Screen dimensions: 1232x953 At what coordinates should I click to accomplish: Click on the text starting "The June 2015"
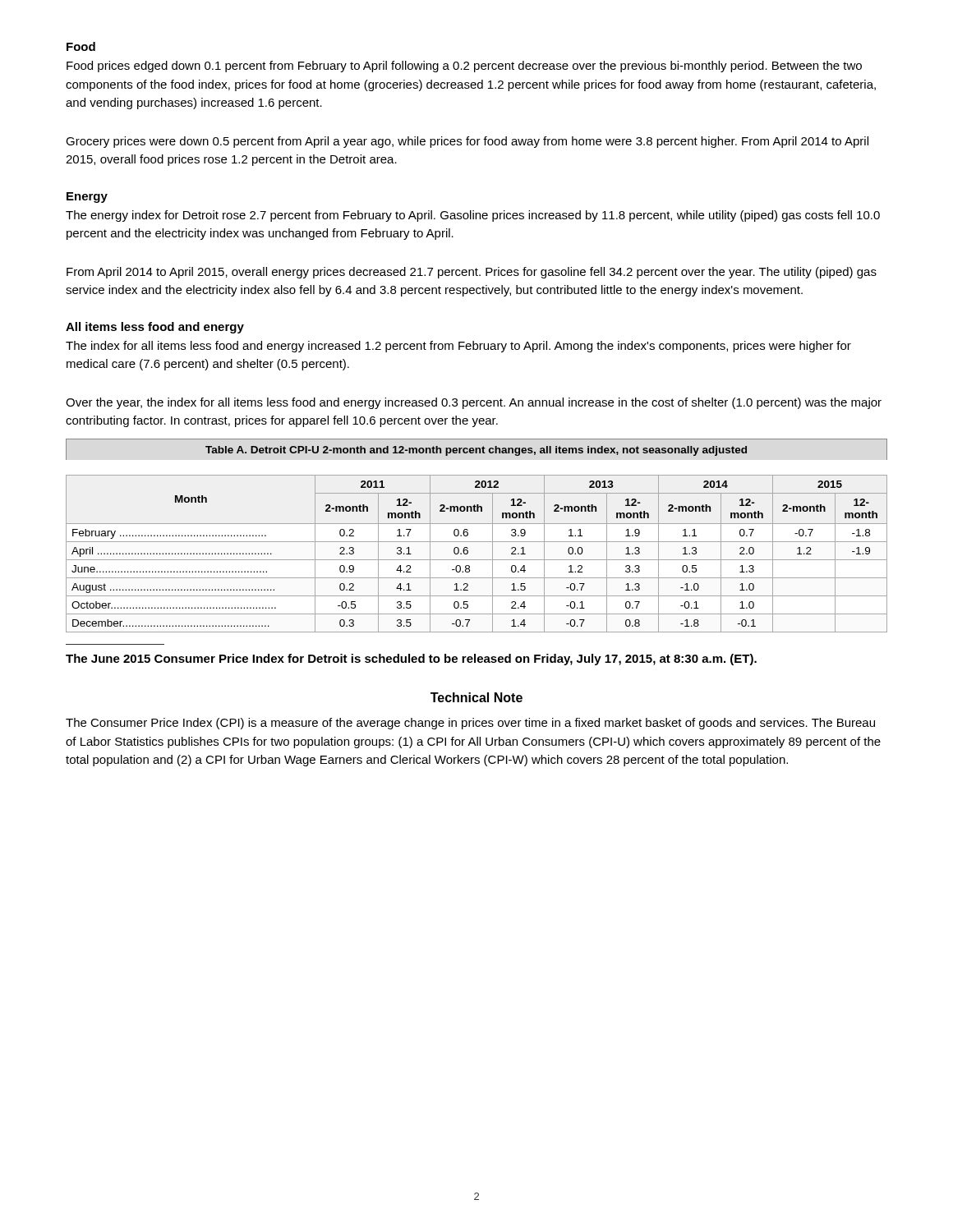pyautogui.click(x=412, y=658)
